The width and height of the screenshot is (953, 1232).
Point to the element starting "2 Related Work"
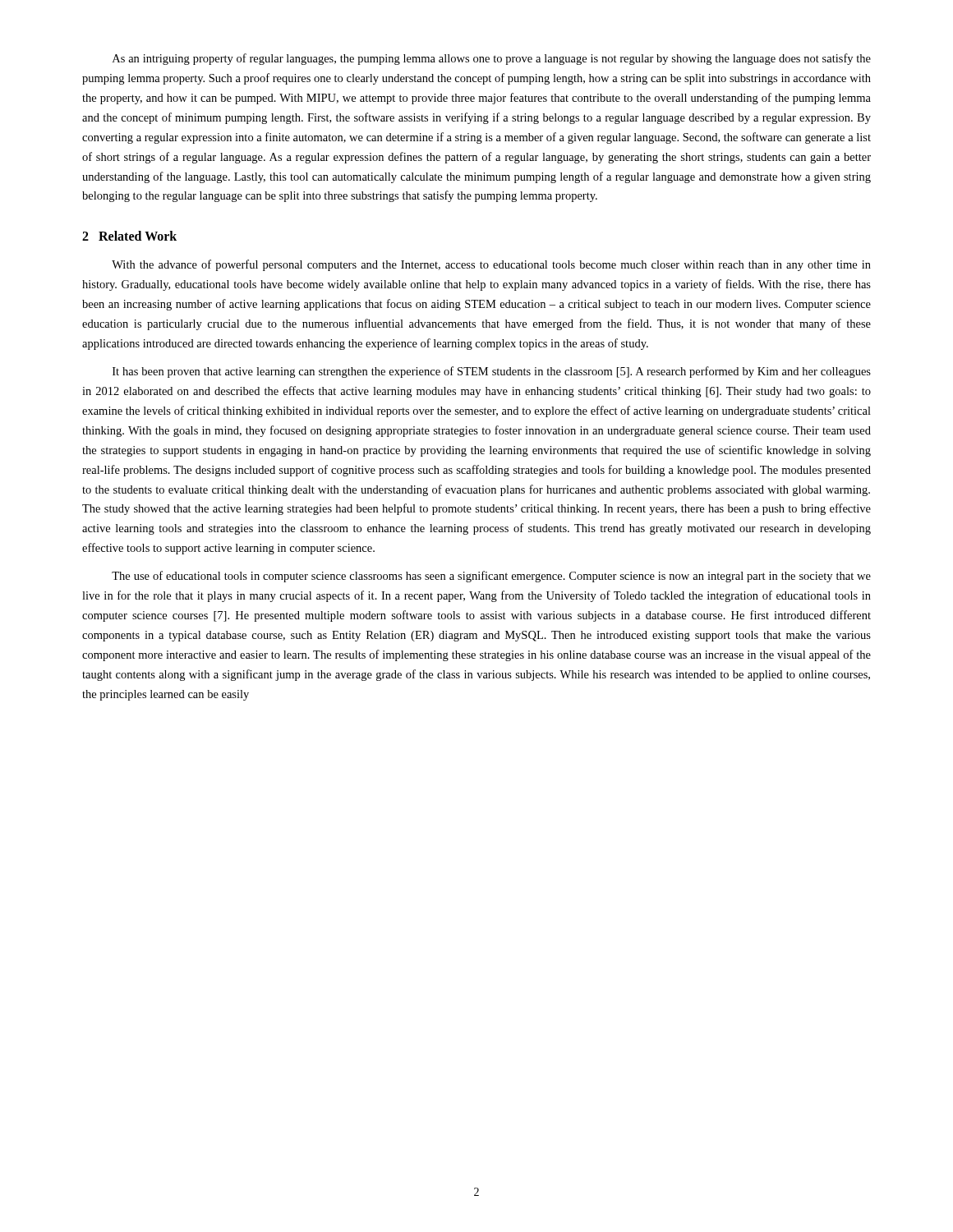(x=130, y=236)
